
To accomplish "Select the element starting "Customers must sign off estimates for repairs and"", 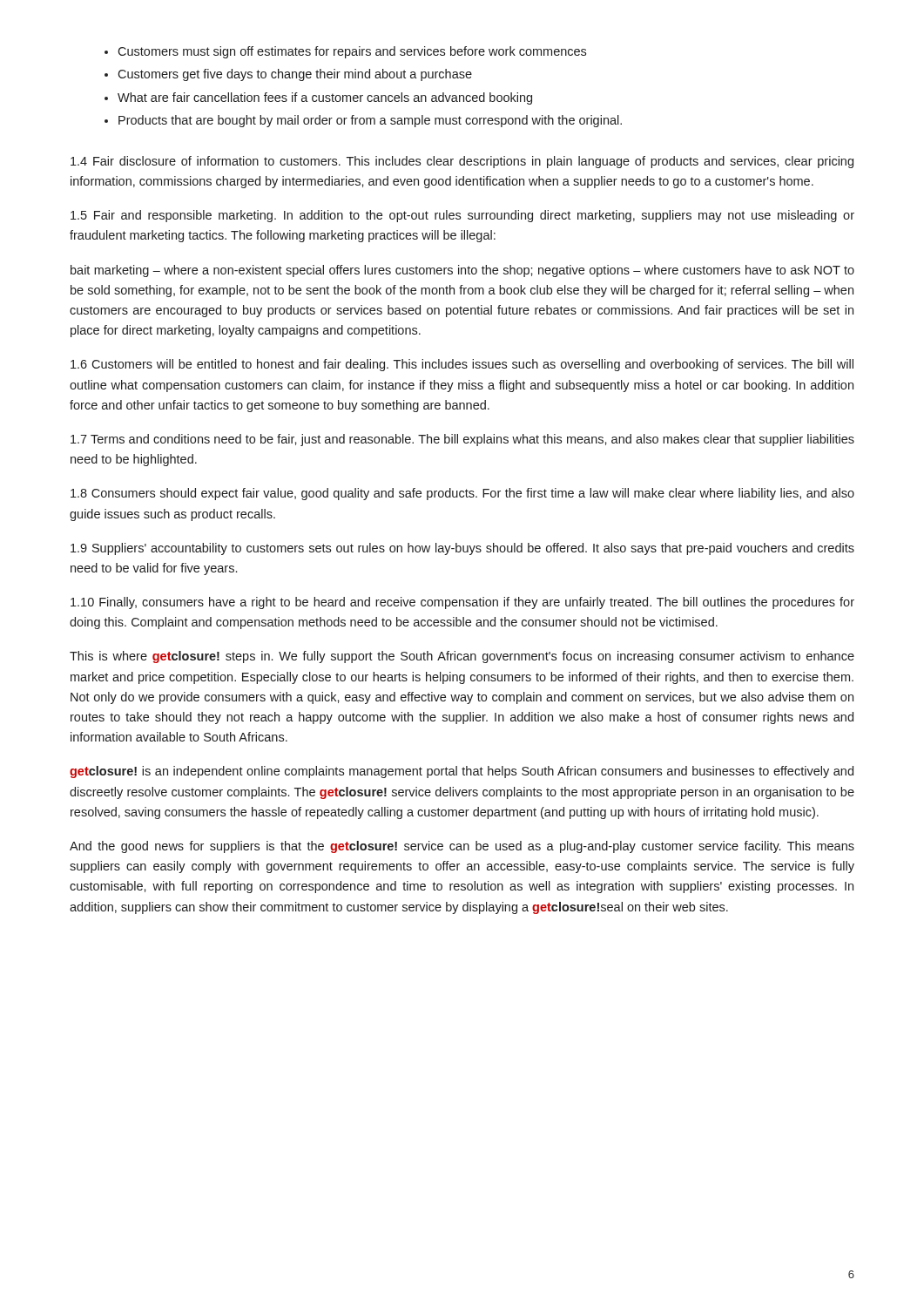I will click(352, 51).
